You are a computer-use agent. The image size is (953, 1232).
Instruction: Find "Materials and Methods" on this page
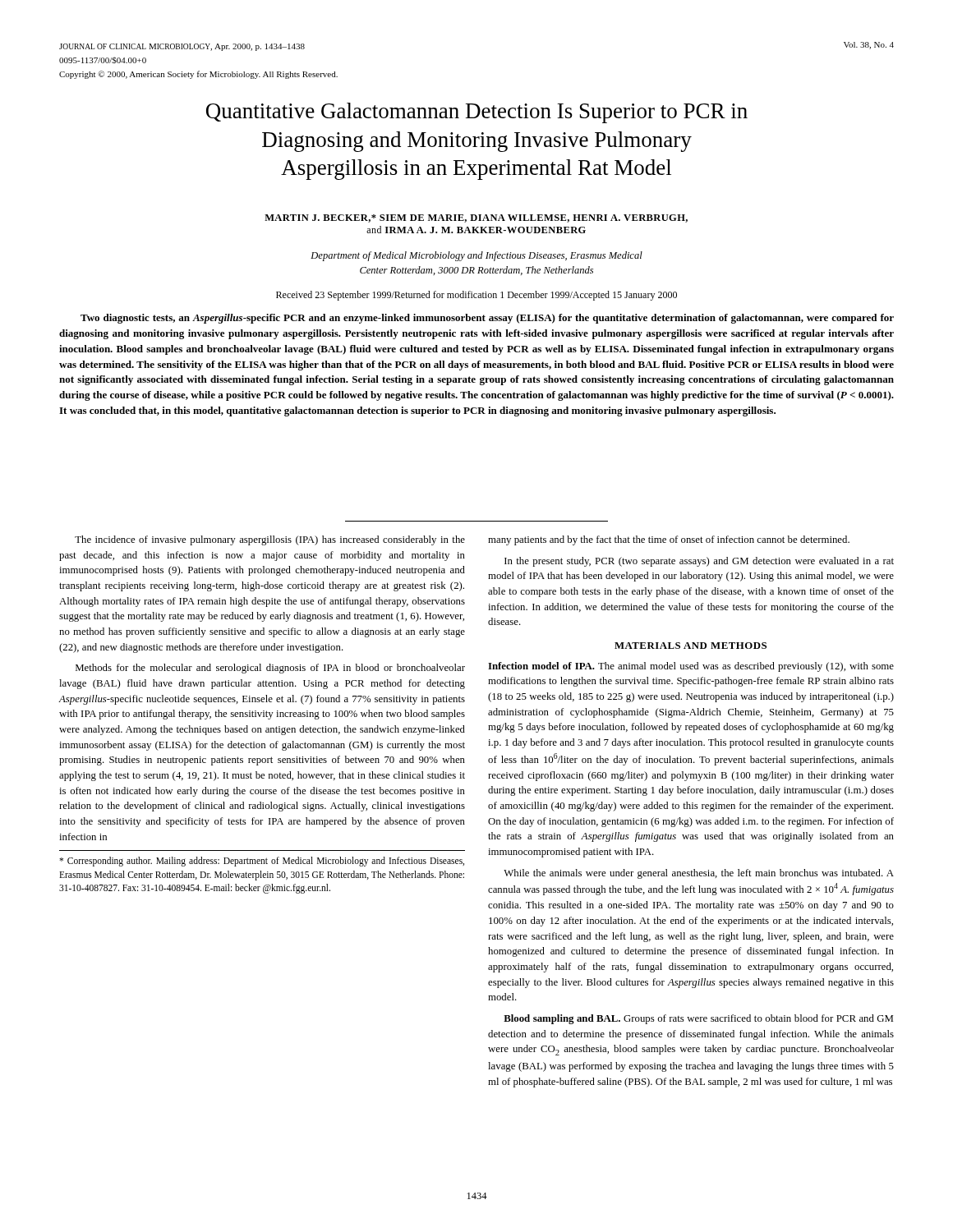click(691, 646)
